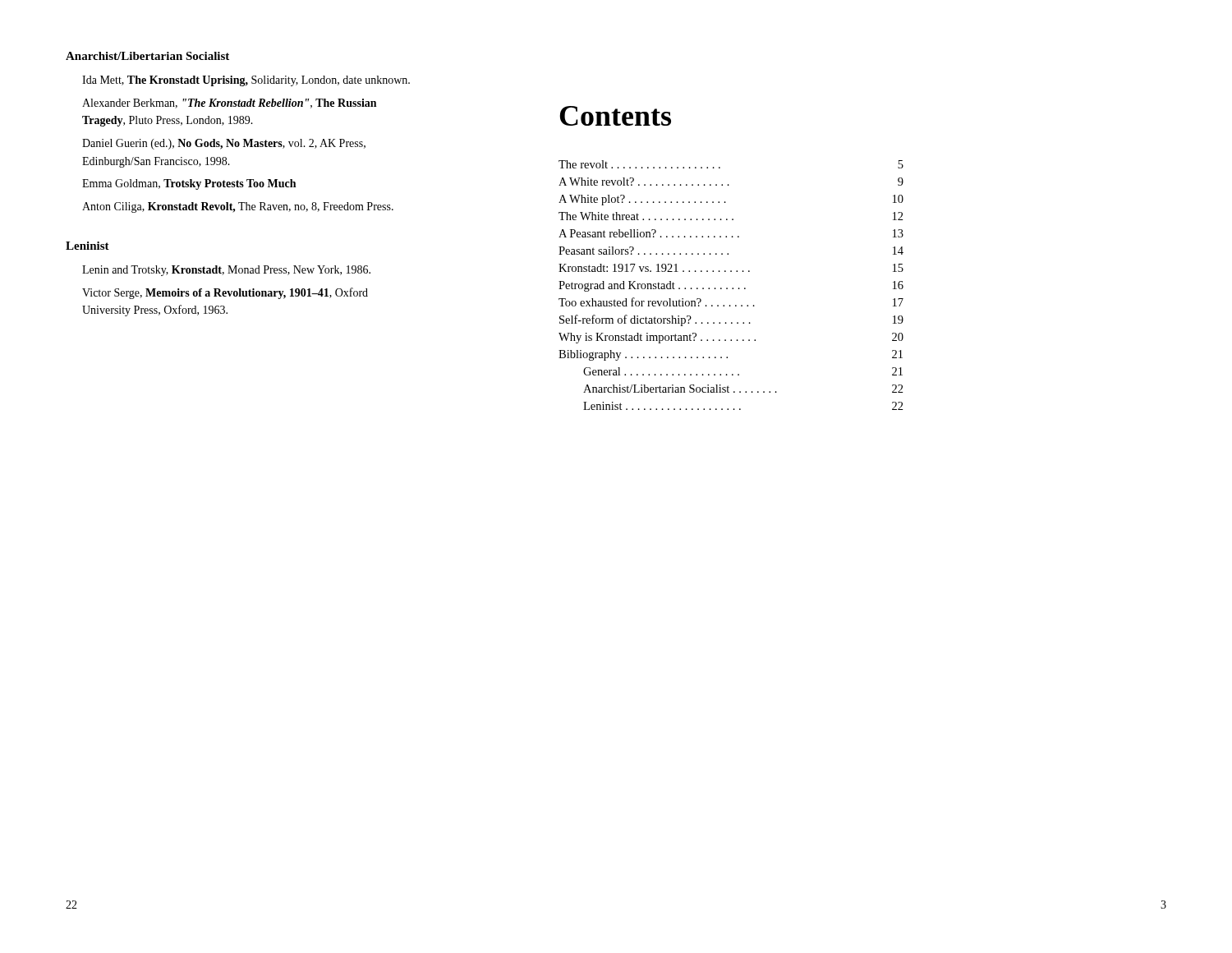Find the block starting "Alexander Berkman, "The Kronstadt Rebellion", The Russian"
Screen dimensions: 953x1232
point(229,112)
